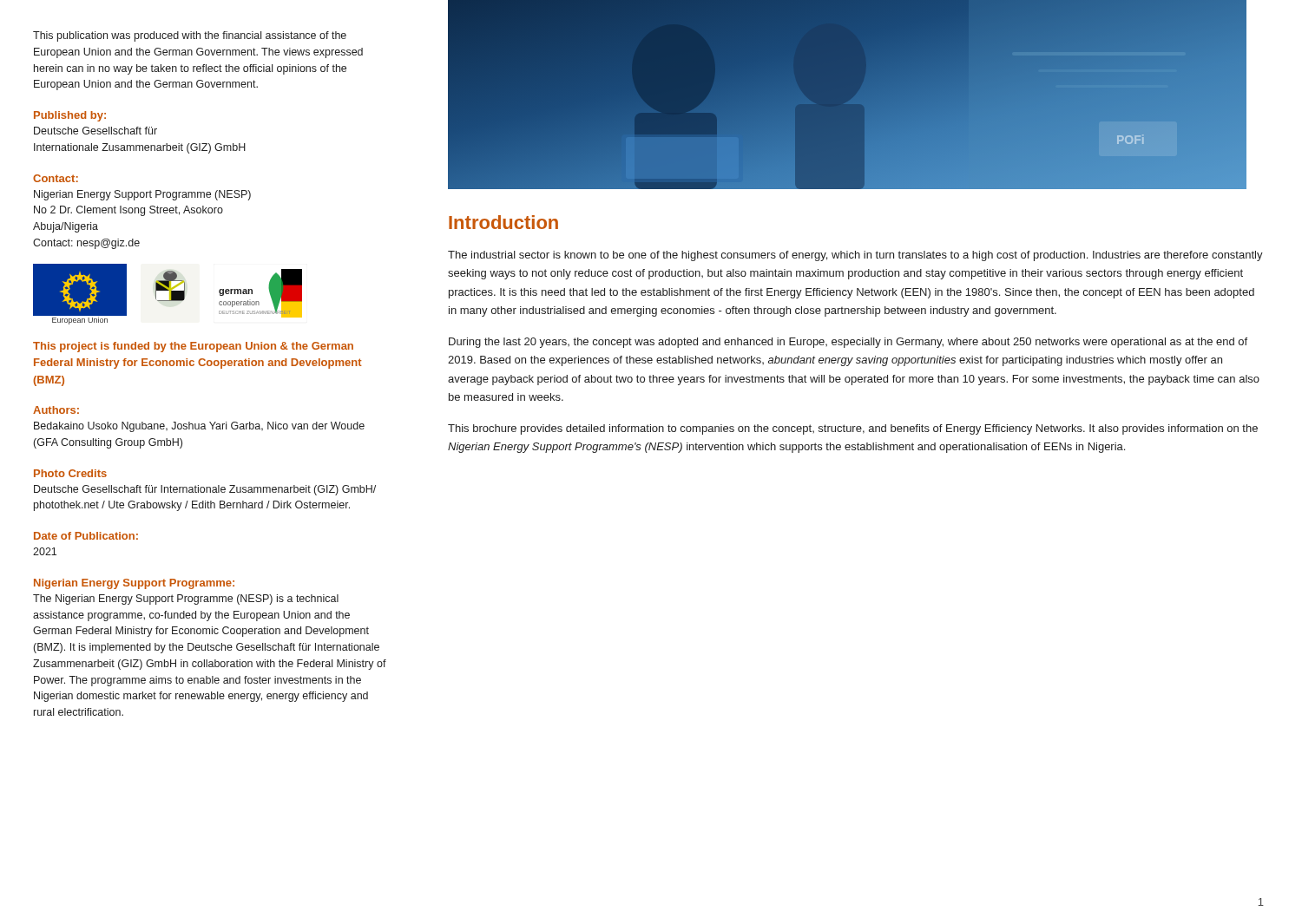Click on the text block containing "Deutsche Gesellschaft fürInternationale"
Screen dimensions: 924x1302
(213, 139)
